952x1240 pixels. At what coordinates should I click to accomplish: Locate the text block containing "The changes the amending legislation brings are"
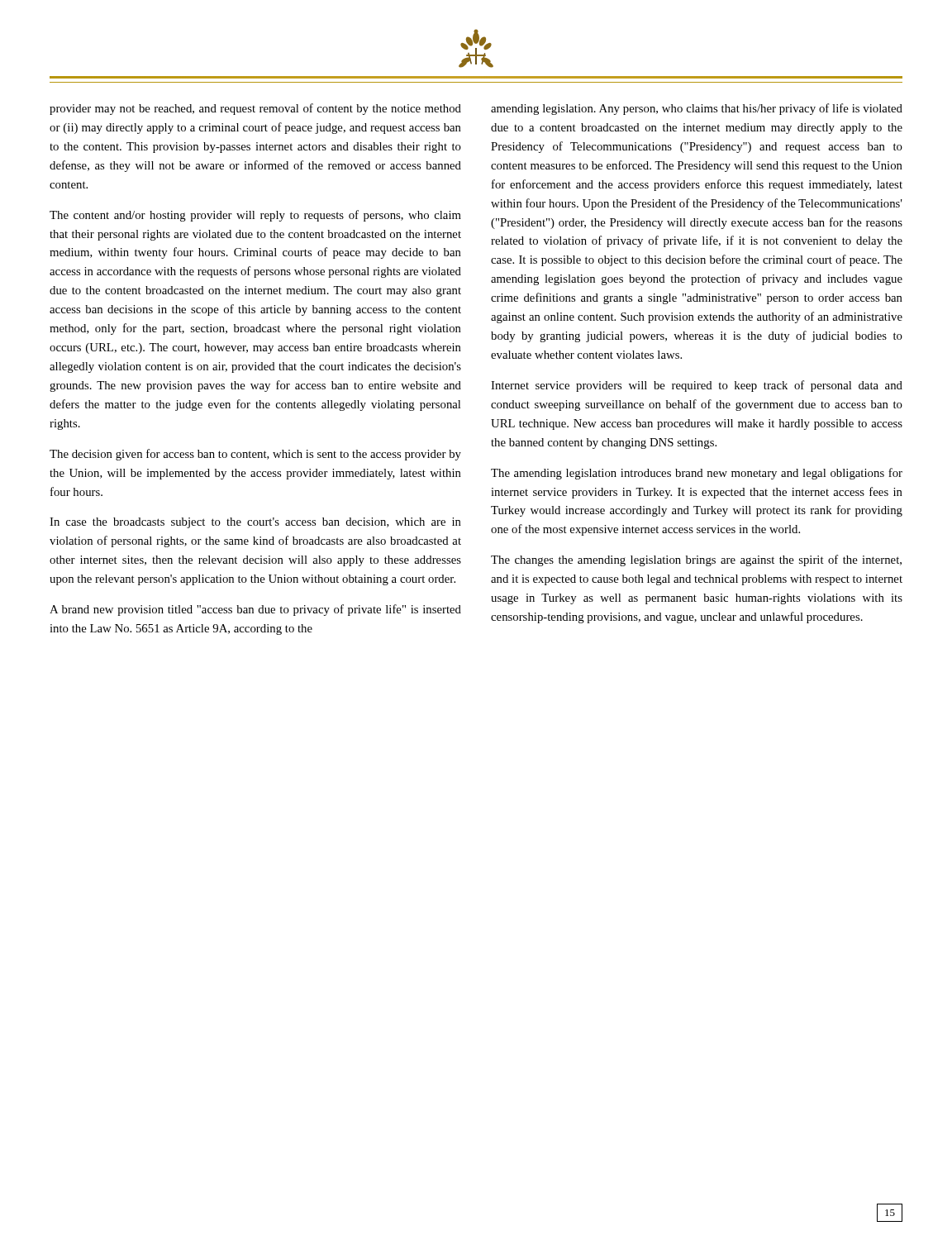point(697,589)
